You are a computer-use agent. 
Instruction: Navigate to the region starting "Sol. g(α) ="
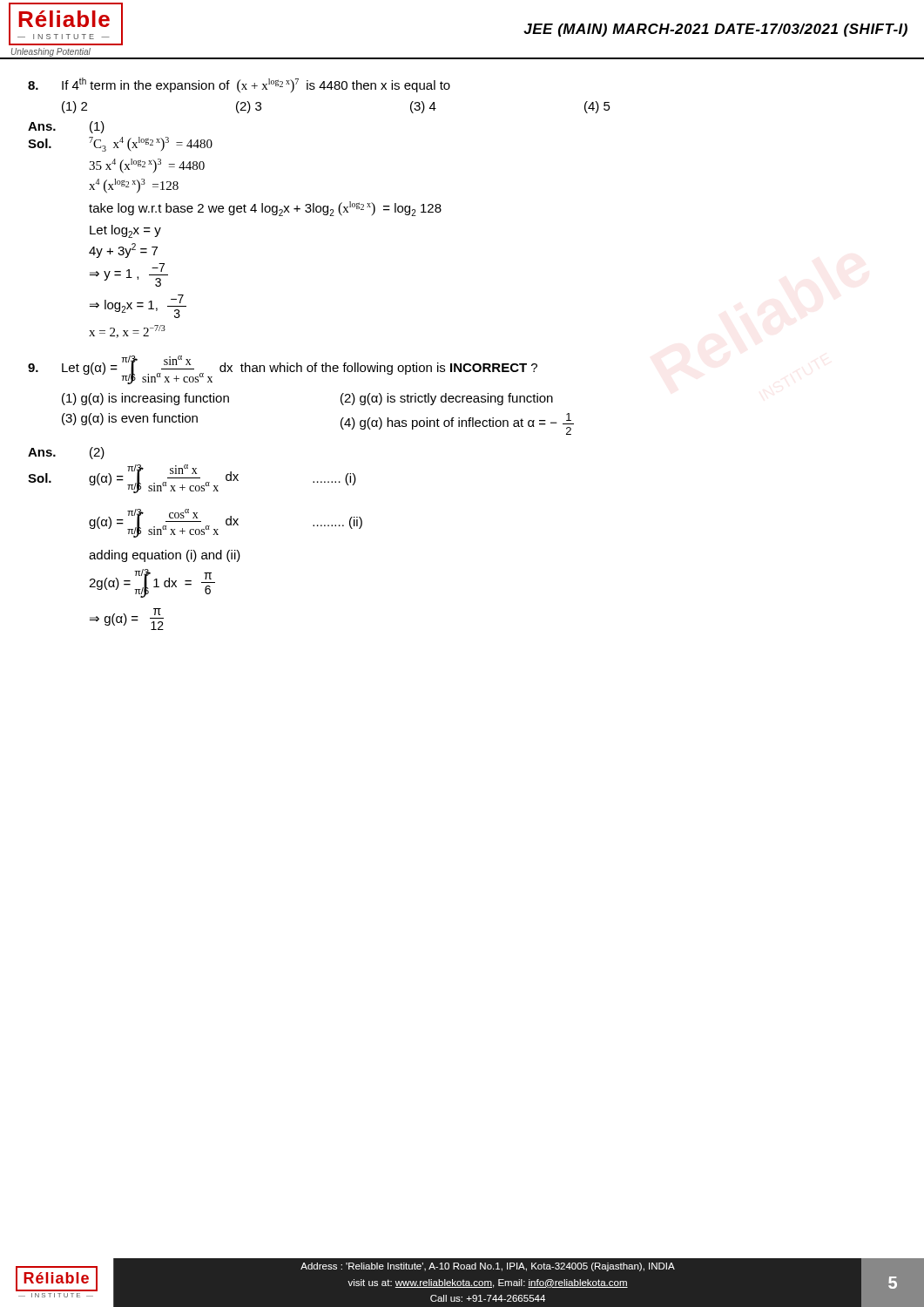192,479
